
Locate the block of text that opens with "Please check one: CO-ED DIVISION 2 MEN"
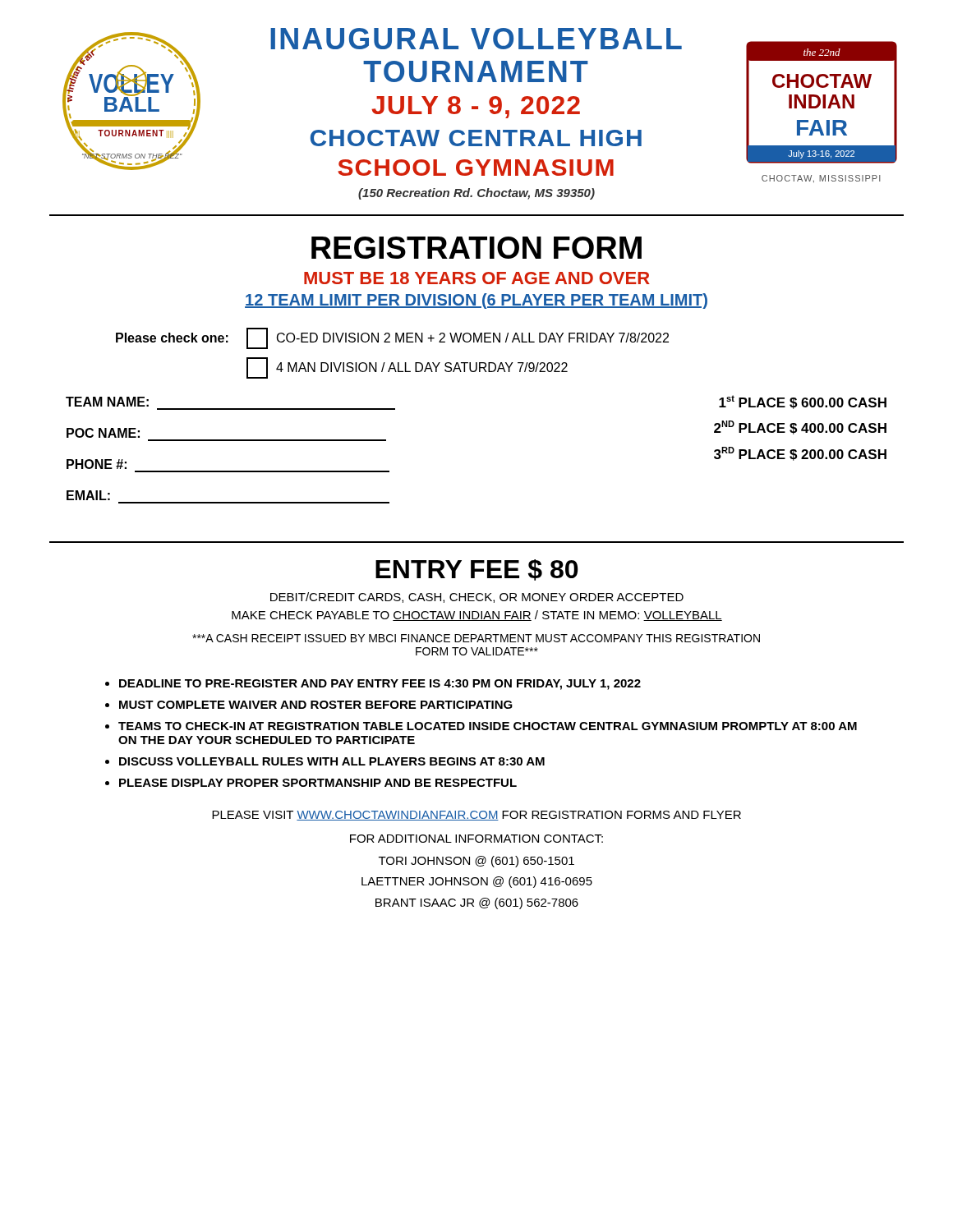[x=392, y=338]
